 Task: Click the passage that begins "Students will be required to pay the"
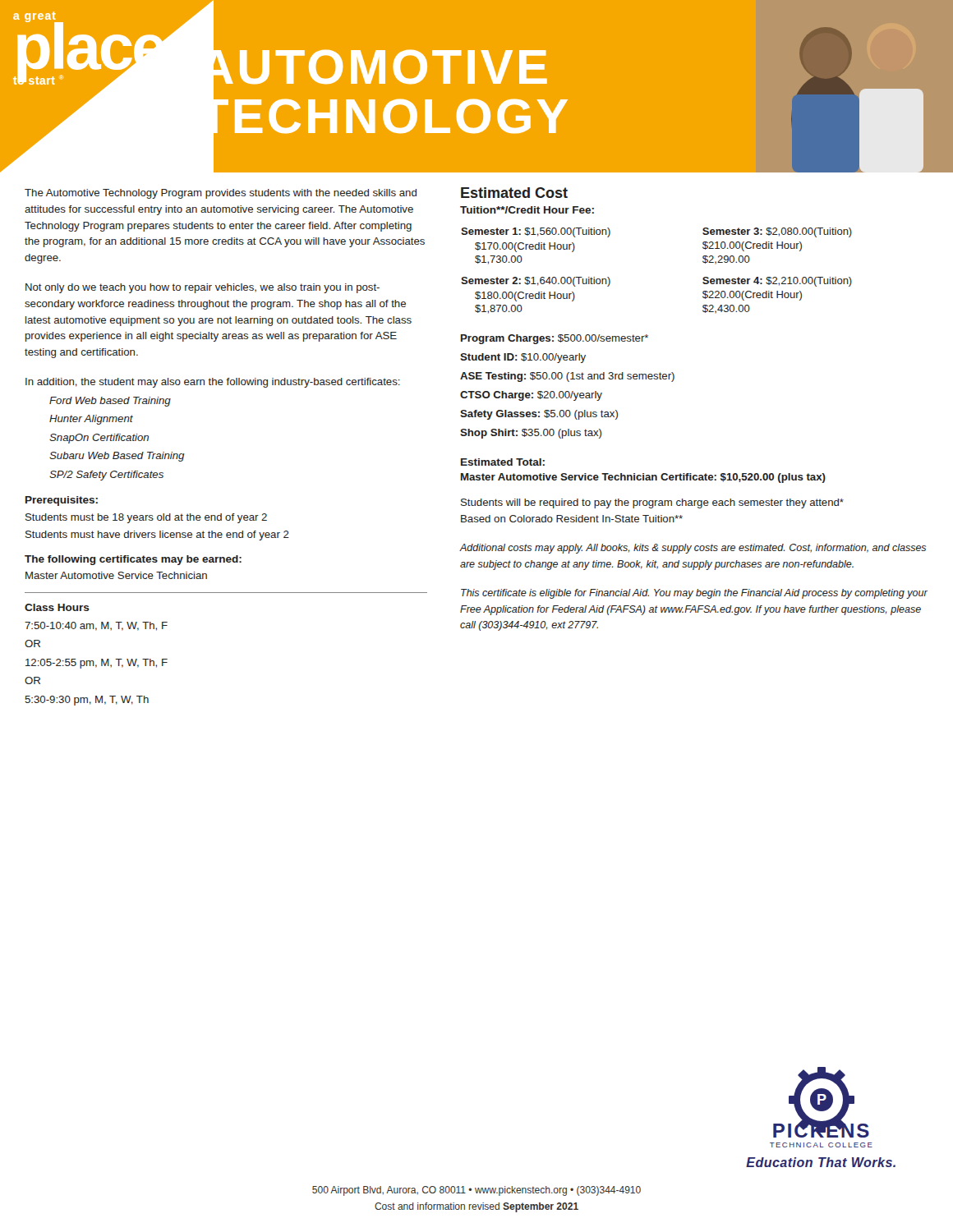652,510
